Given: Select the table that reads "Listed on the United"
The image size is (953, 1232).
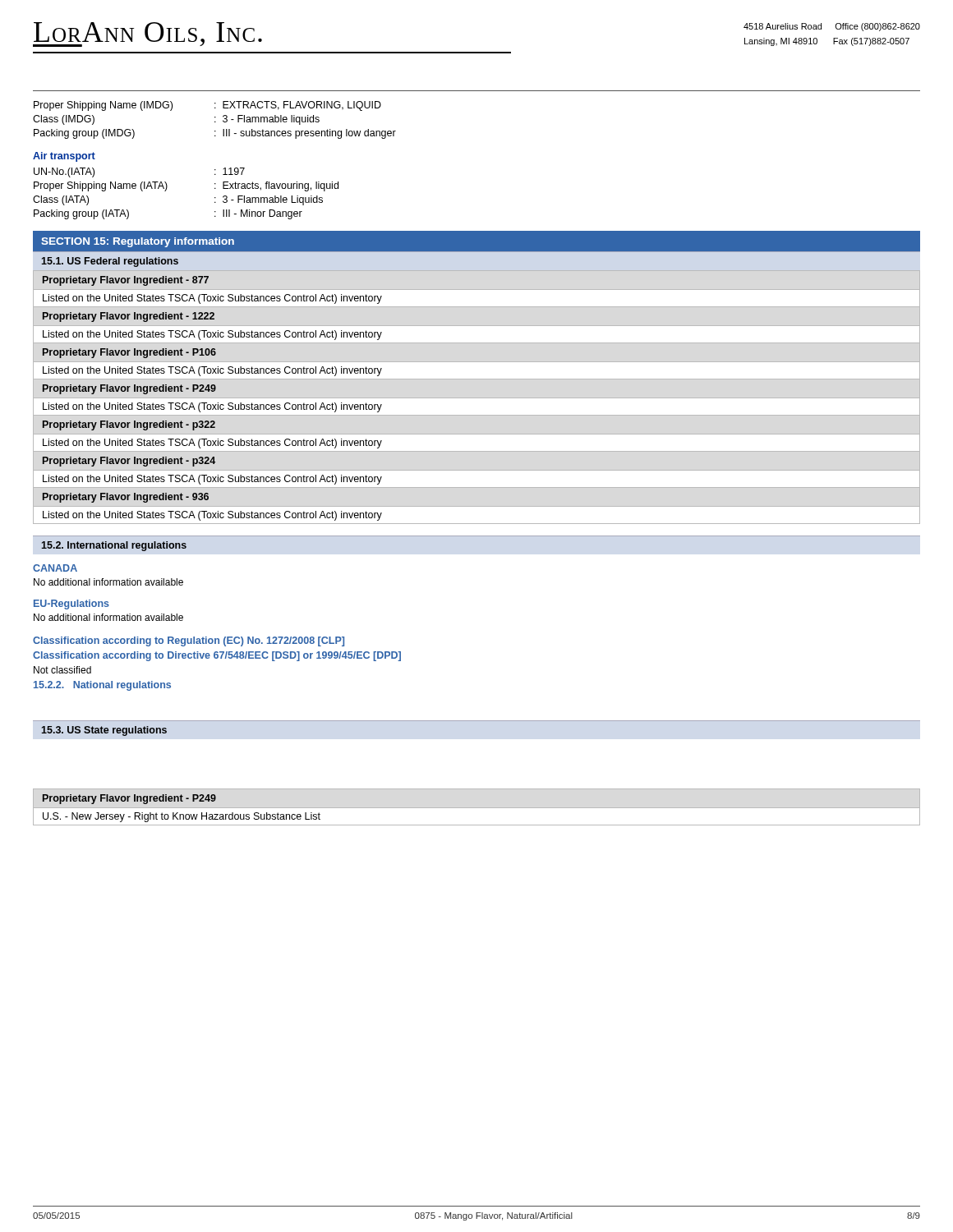Looking at the screenshot, I should click(x=476, y=397).
